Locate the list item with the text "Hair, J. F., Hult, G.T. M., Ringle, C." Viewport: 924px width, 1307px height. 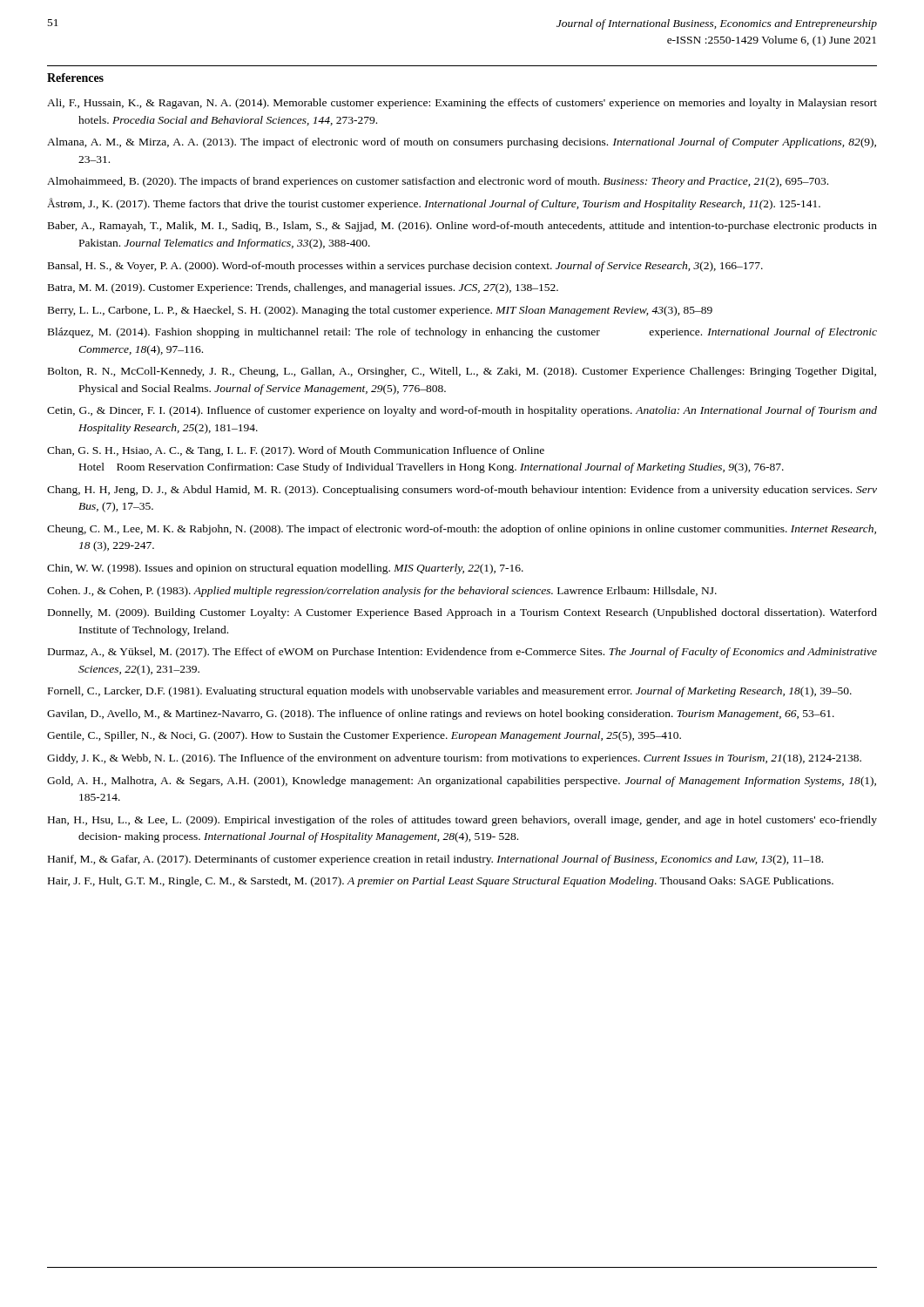click(441, 881)
